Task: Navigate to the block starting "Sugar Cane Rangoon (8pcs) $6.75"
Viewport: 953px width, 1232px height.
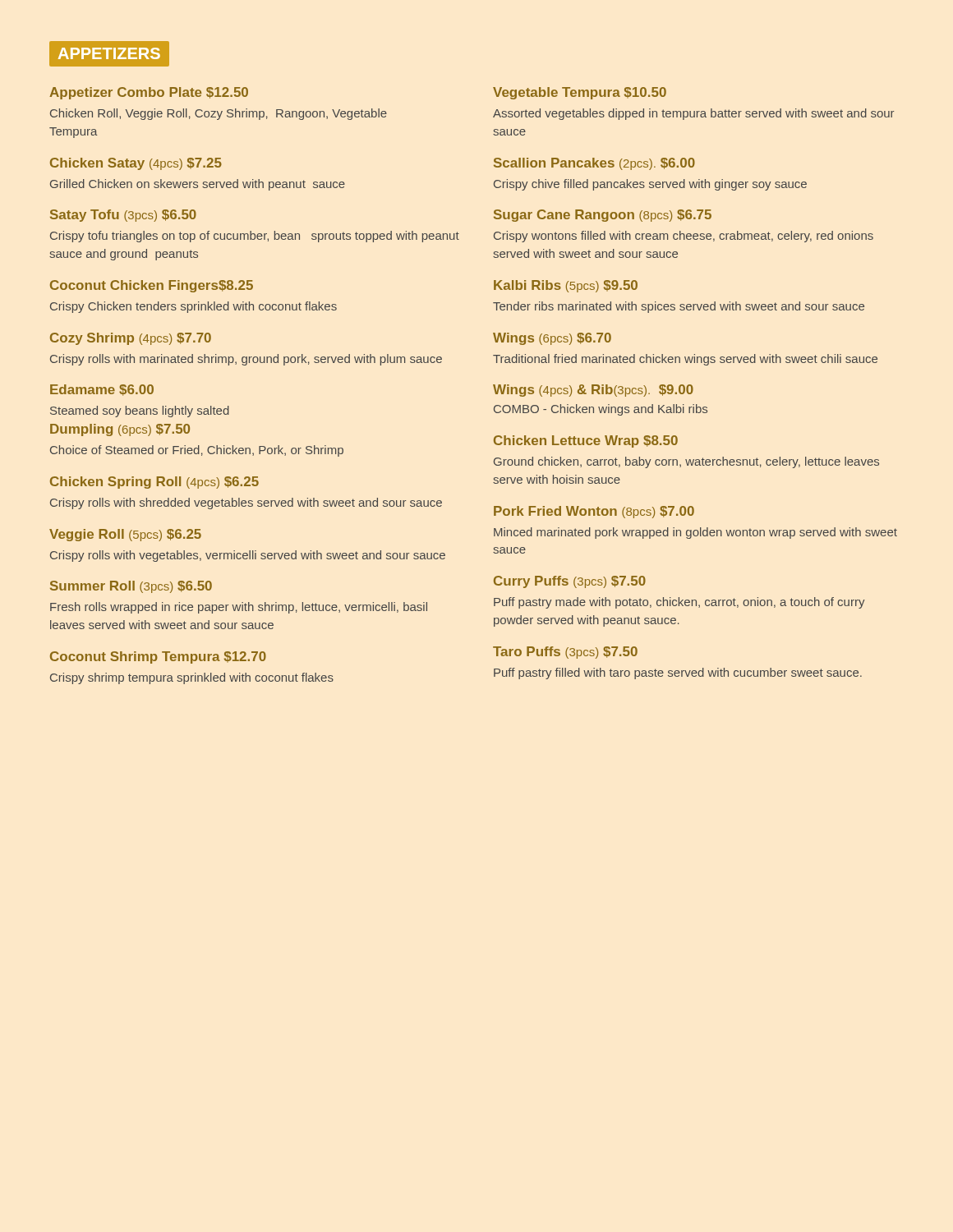Action: [602, 215]
